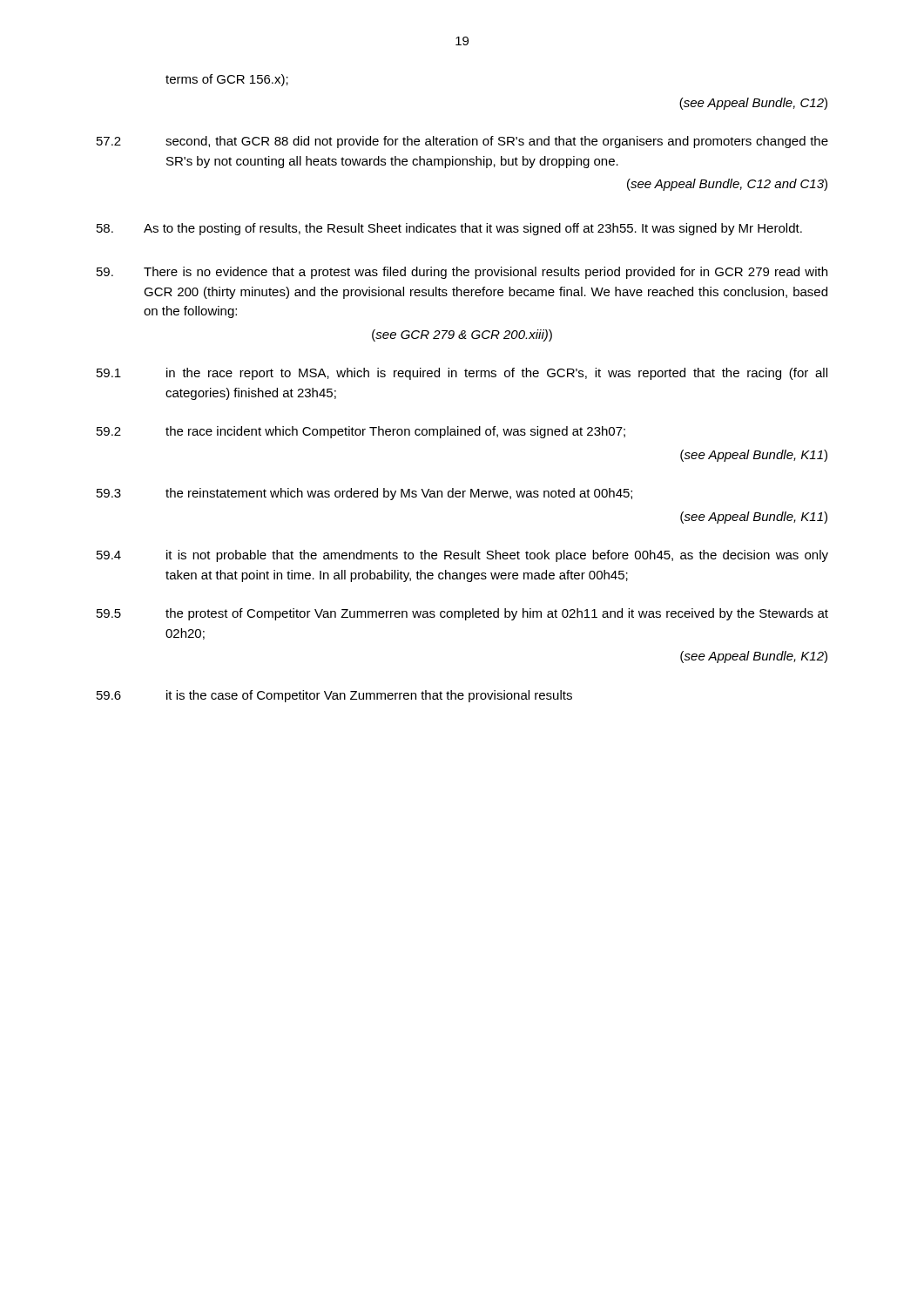The width and height of the screenshot is (924, 1307).
Task: Click where it says "(see Appeal Bundle, C12)"
Action: point(754,102)
